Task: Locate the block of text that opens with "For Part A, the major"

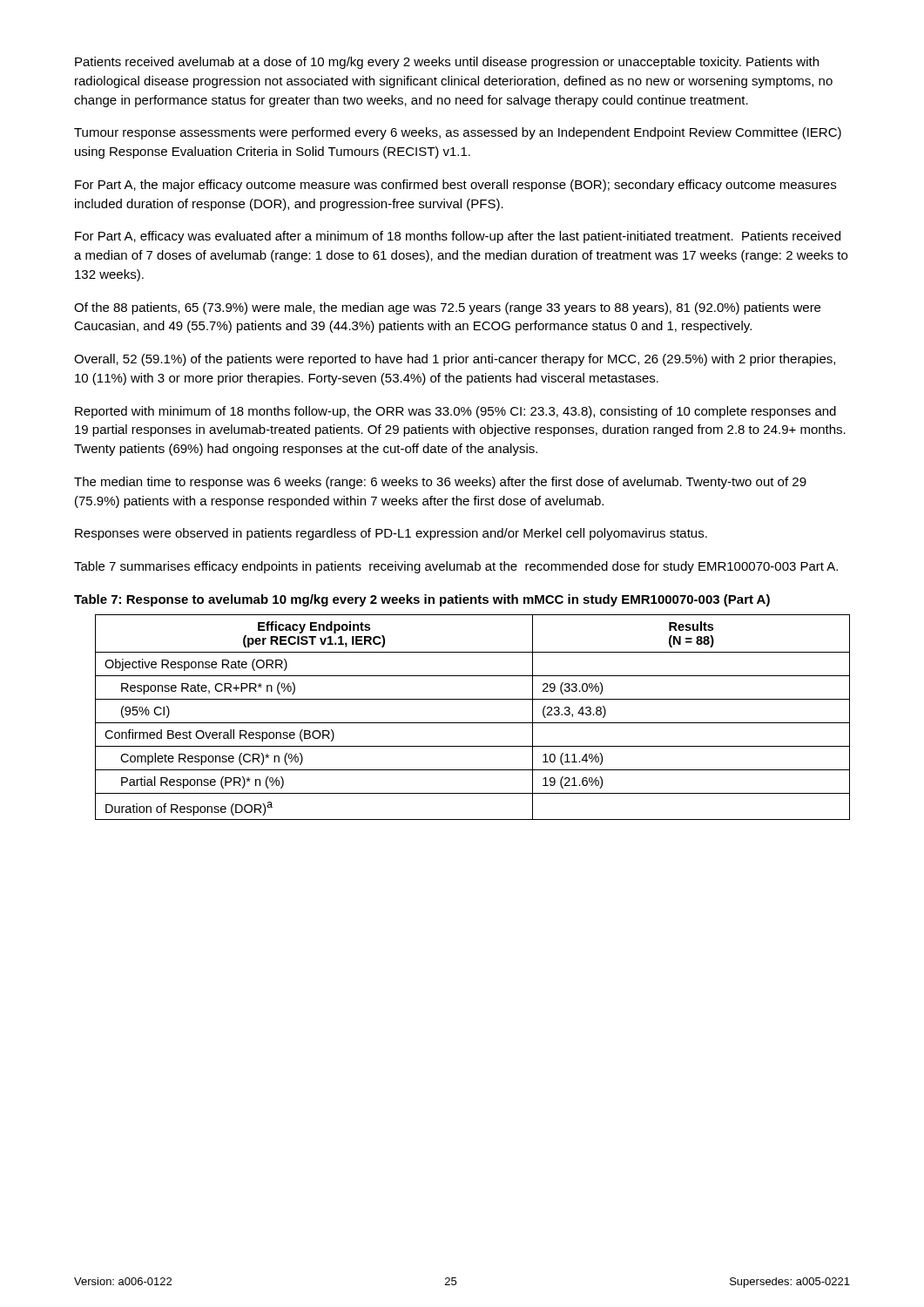Action: 455,194
